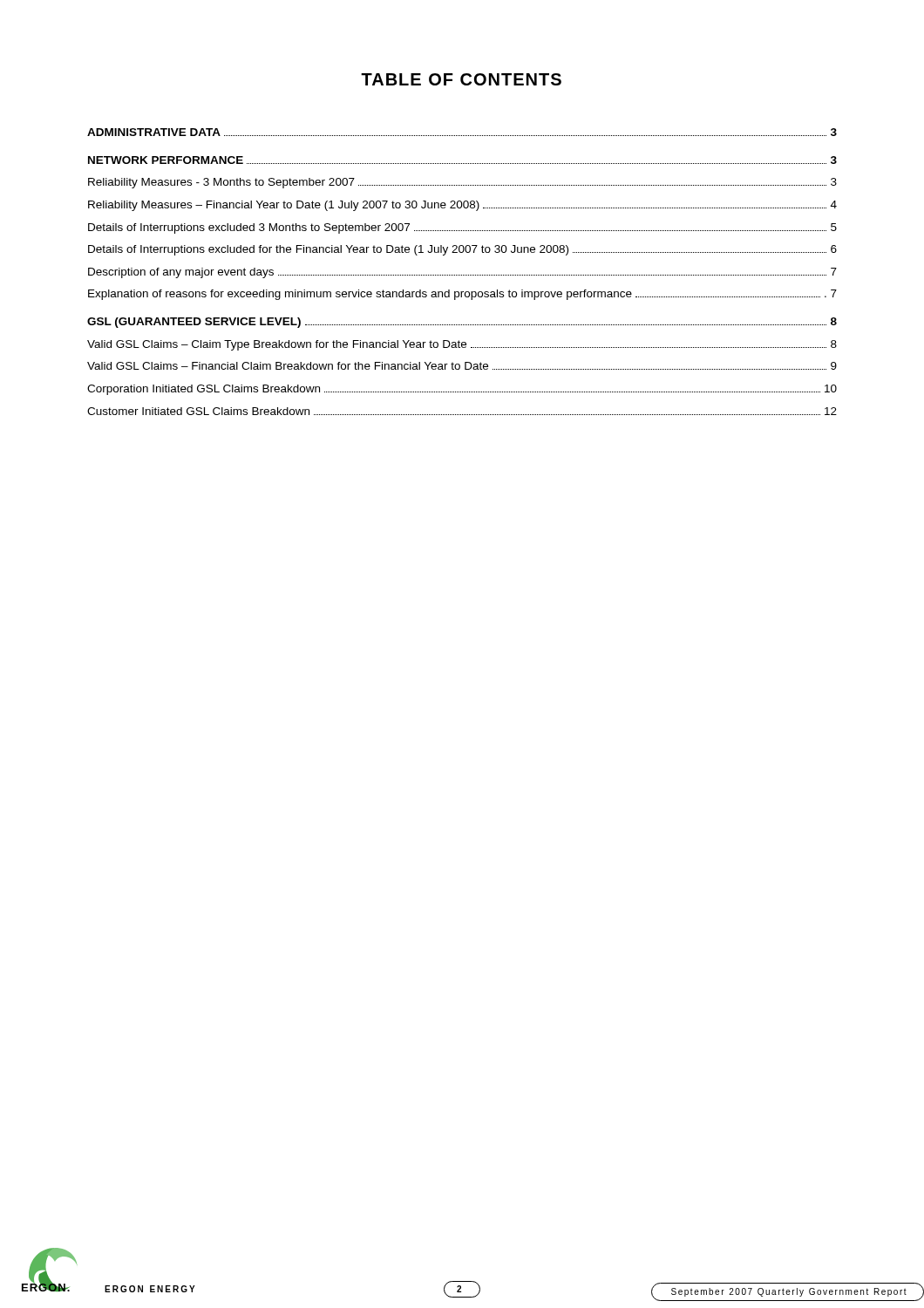The width and height of the screenshot is (924, 1308).
Task: Locate the text "ADMINISTRATIVE DATA 3"
Action: click(462, 132)
